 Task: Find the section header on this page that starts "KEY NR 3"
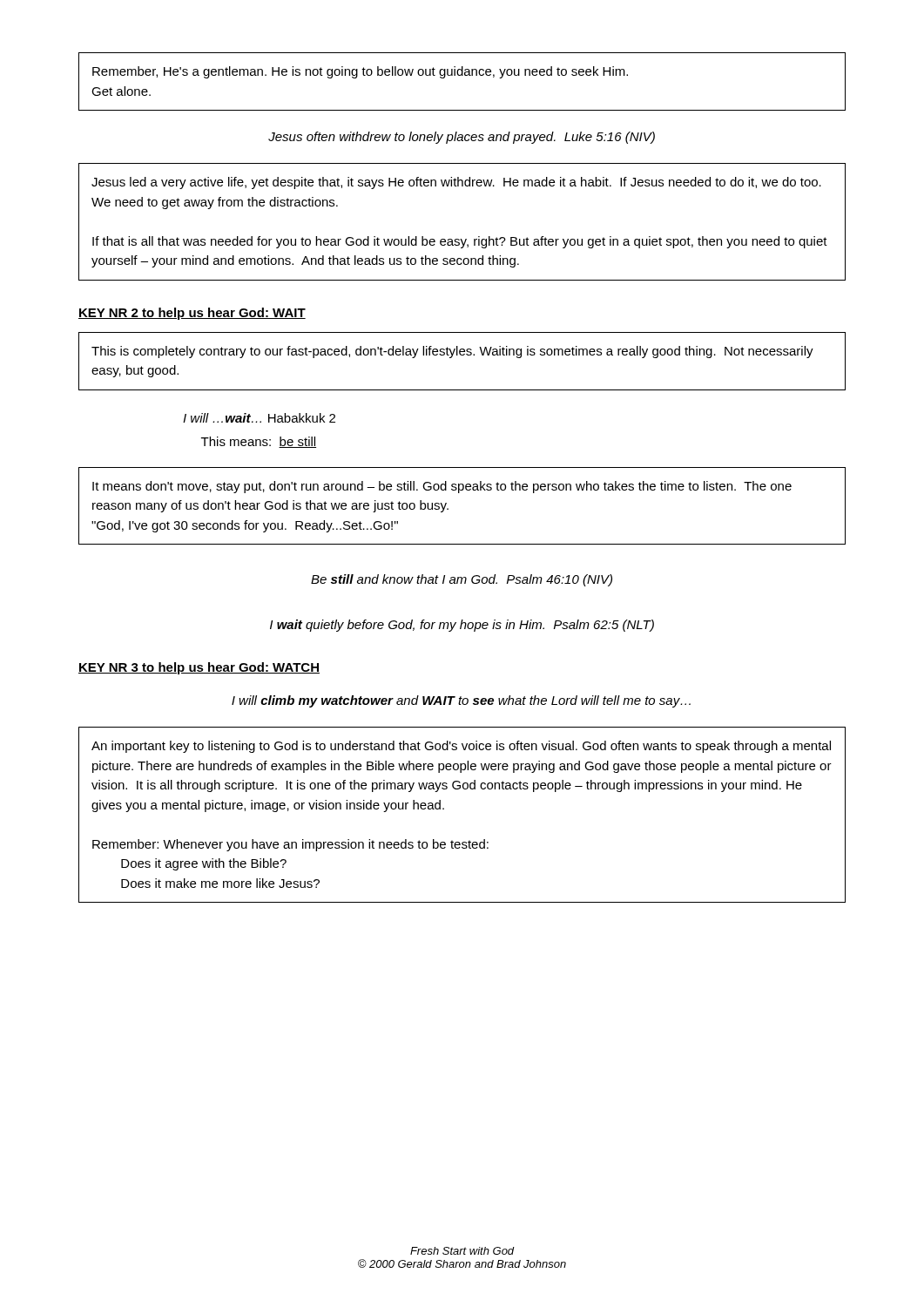[199, 667]
